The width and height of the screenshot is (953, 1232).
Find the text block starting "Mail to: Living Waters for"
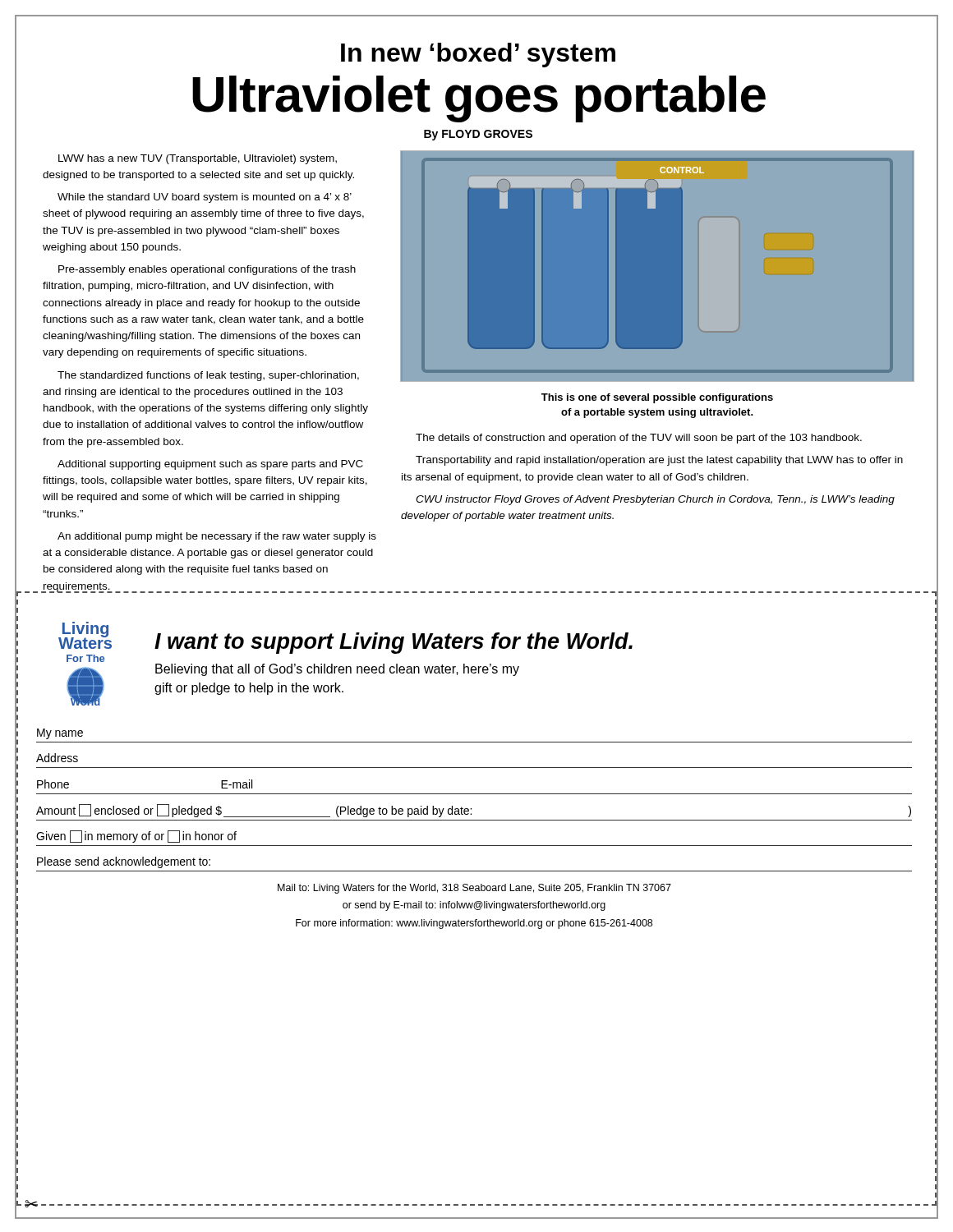pyautogui.click(x=474, y=905)
